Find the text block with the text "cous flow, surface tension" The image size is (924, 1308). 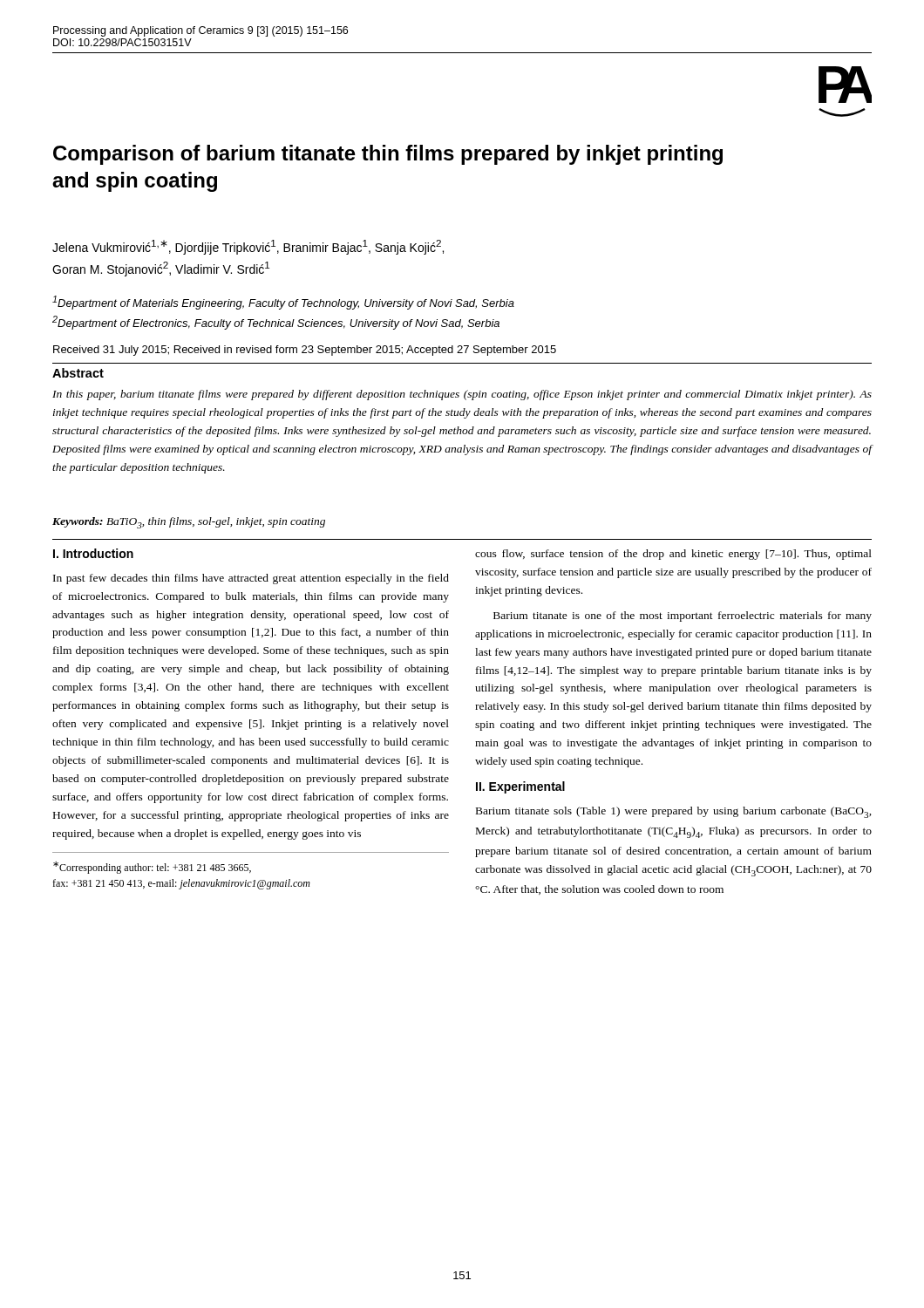673,658
